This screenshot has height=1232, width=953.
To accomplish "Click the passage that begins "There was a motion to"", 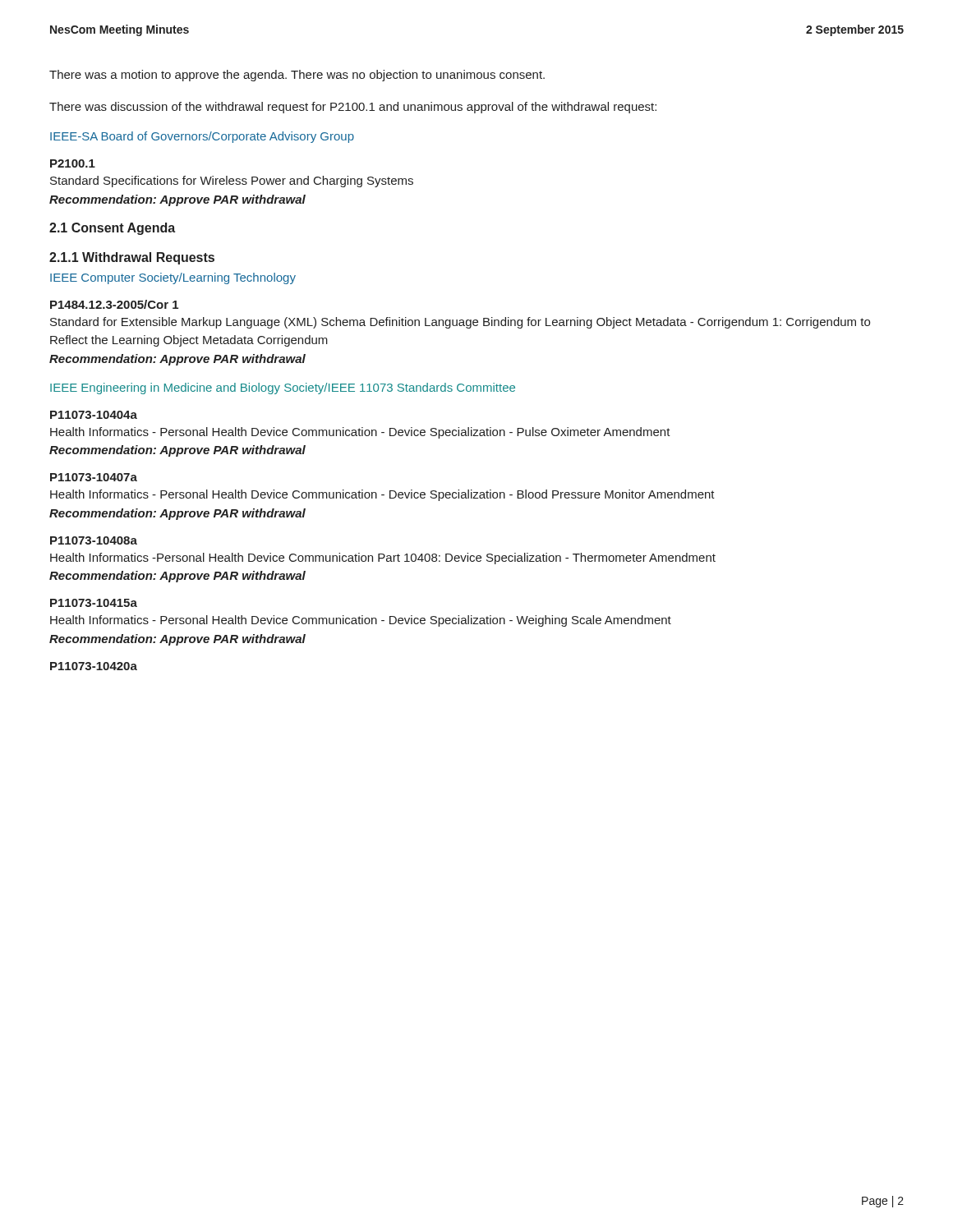I will click(298, 74).
